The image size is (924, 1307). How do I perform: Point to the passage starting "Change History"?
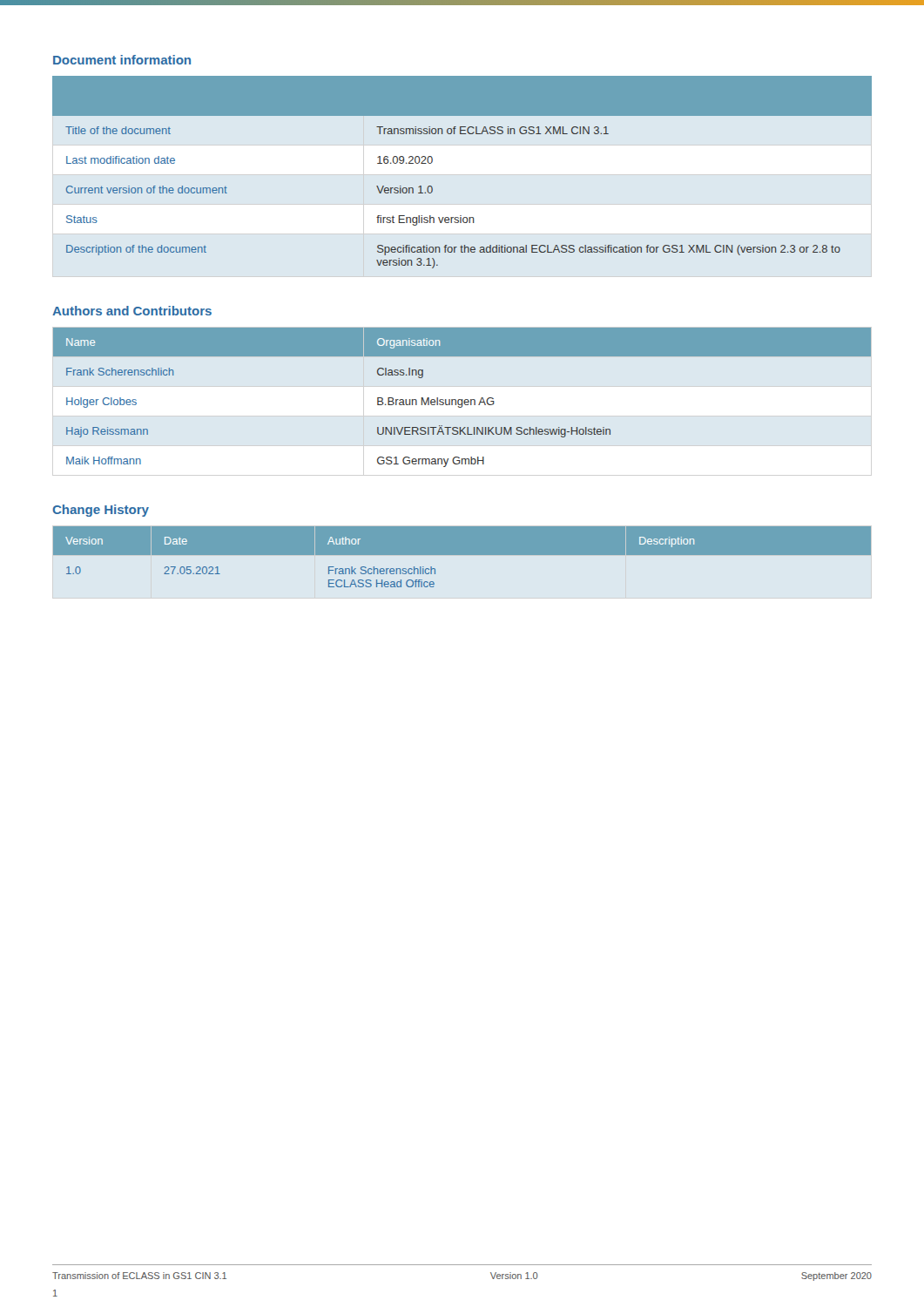point(101,509)
